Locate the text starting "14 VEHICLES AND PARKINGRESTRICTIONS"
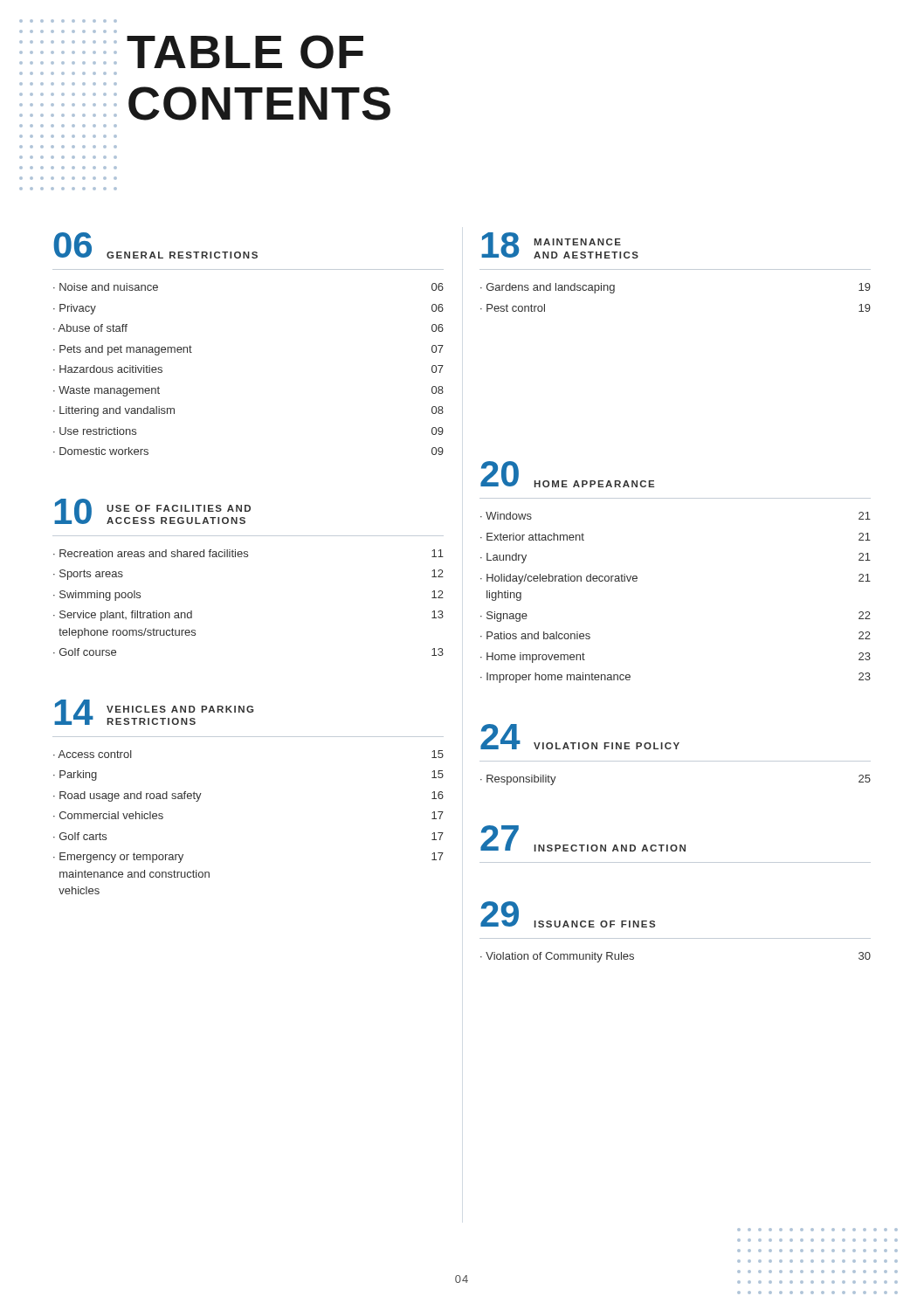Screen dimensions: 1310x924 [154, 713]
